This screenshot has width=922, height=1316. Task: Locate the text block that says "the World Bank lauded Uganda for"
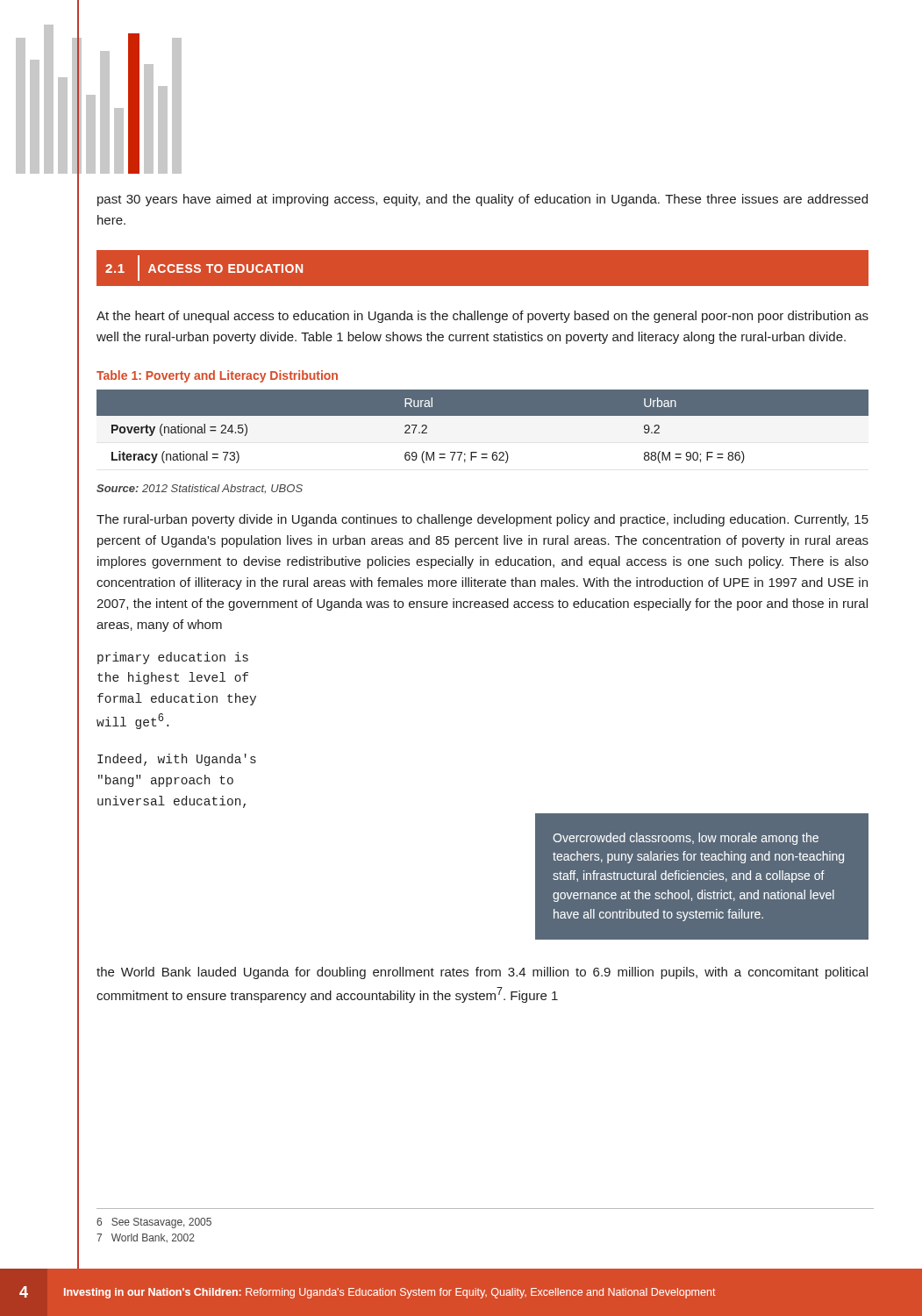483,984
